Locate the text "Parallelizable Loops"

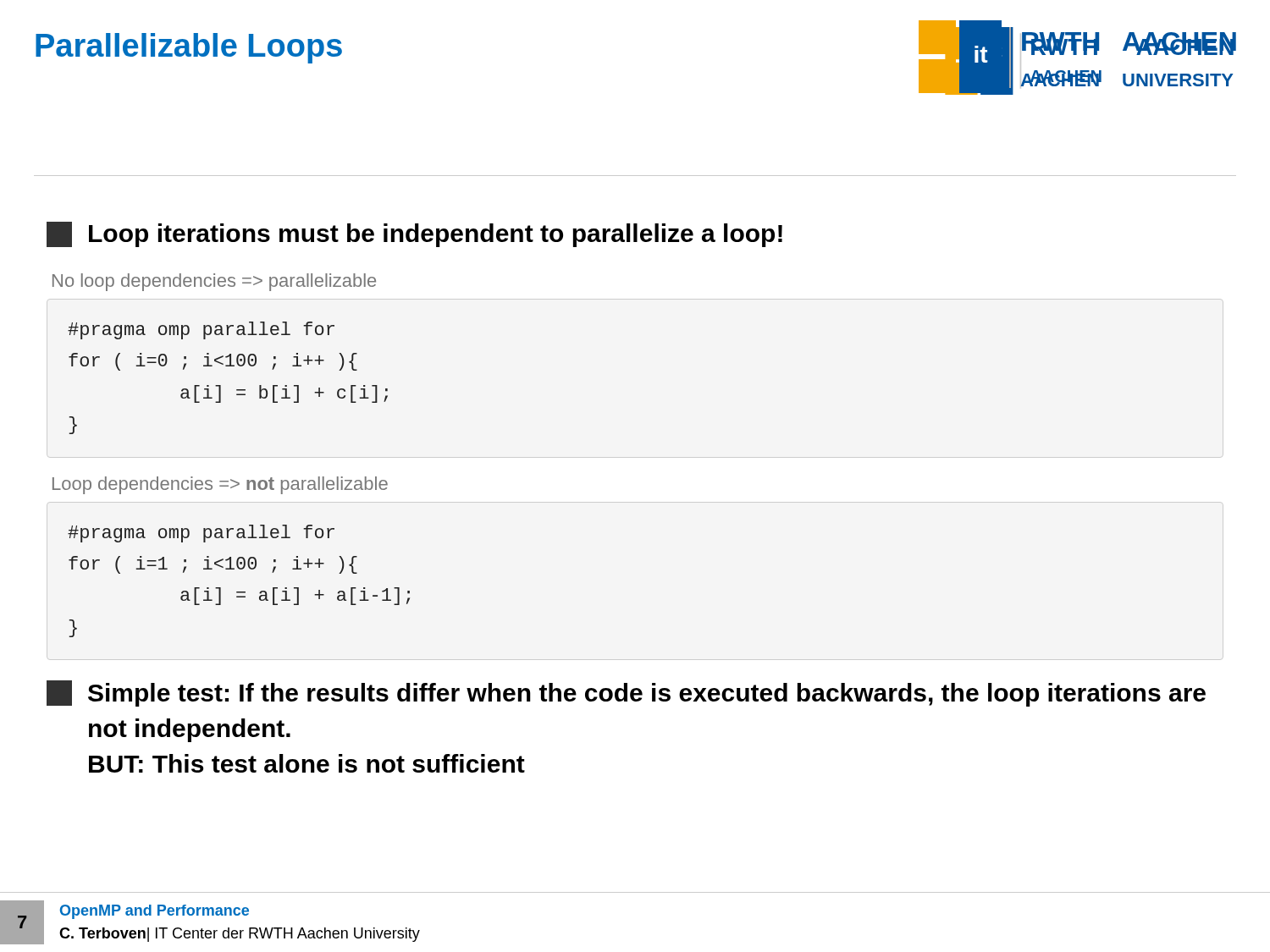click(x=189, y=46)
